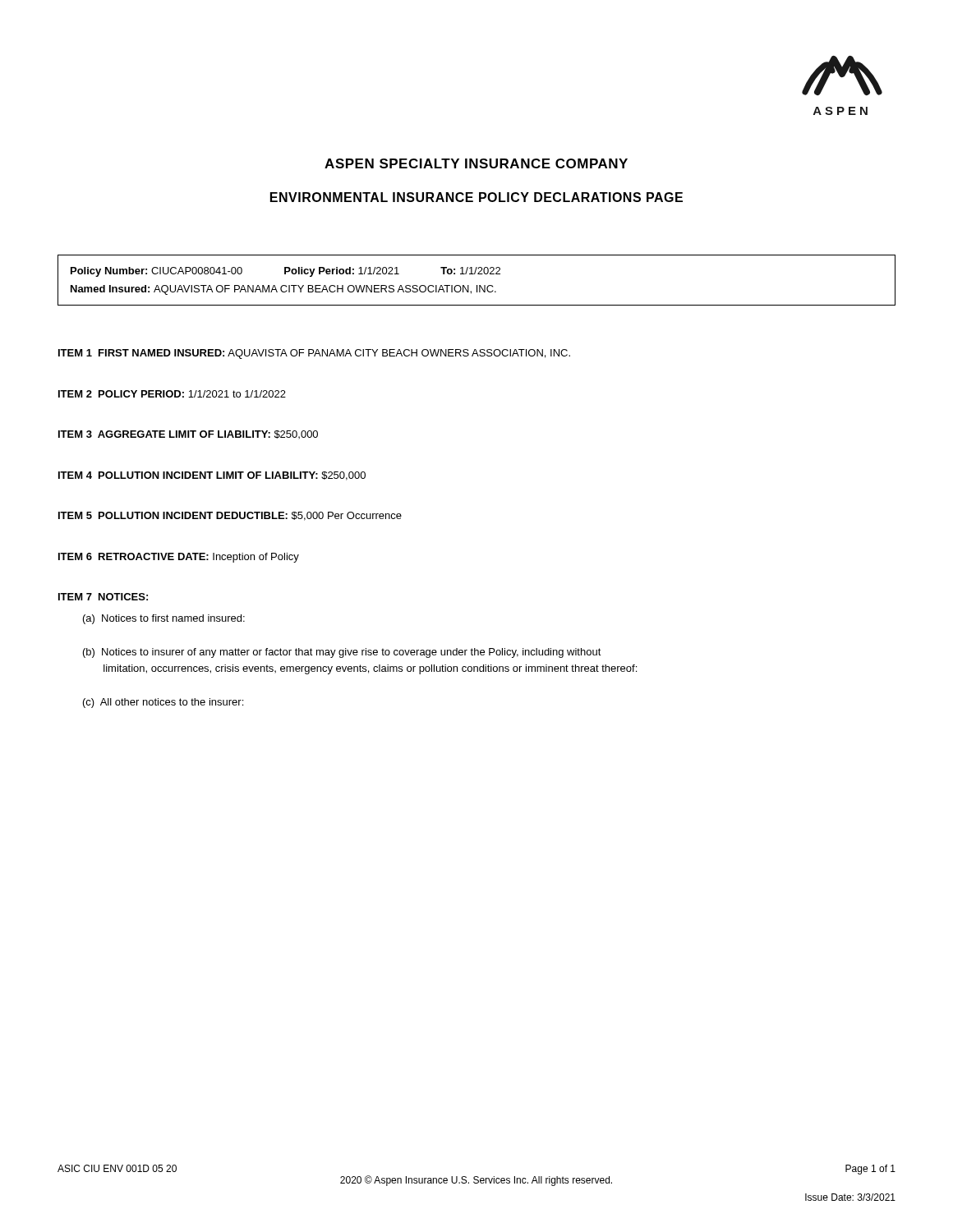Locate the text block containing "ITEM 1 FIRST"
Image resolution: width=953 pixels, height=1232 pixels.
click(314, 353)
